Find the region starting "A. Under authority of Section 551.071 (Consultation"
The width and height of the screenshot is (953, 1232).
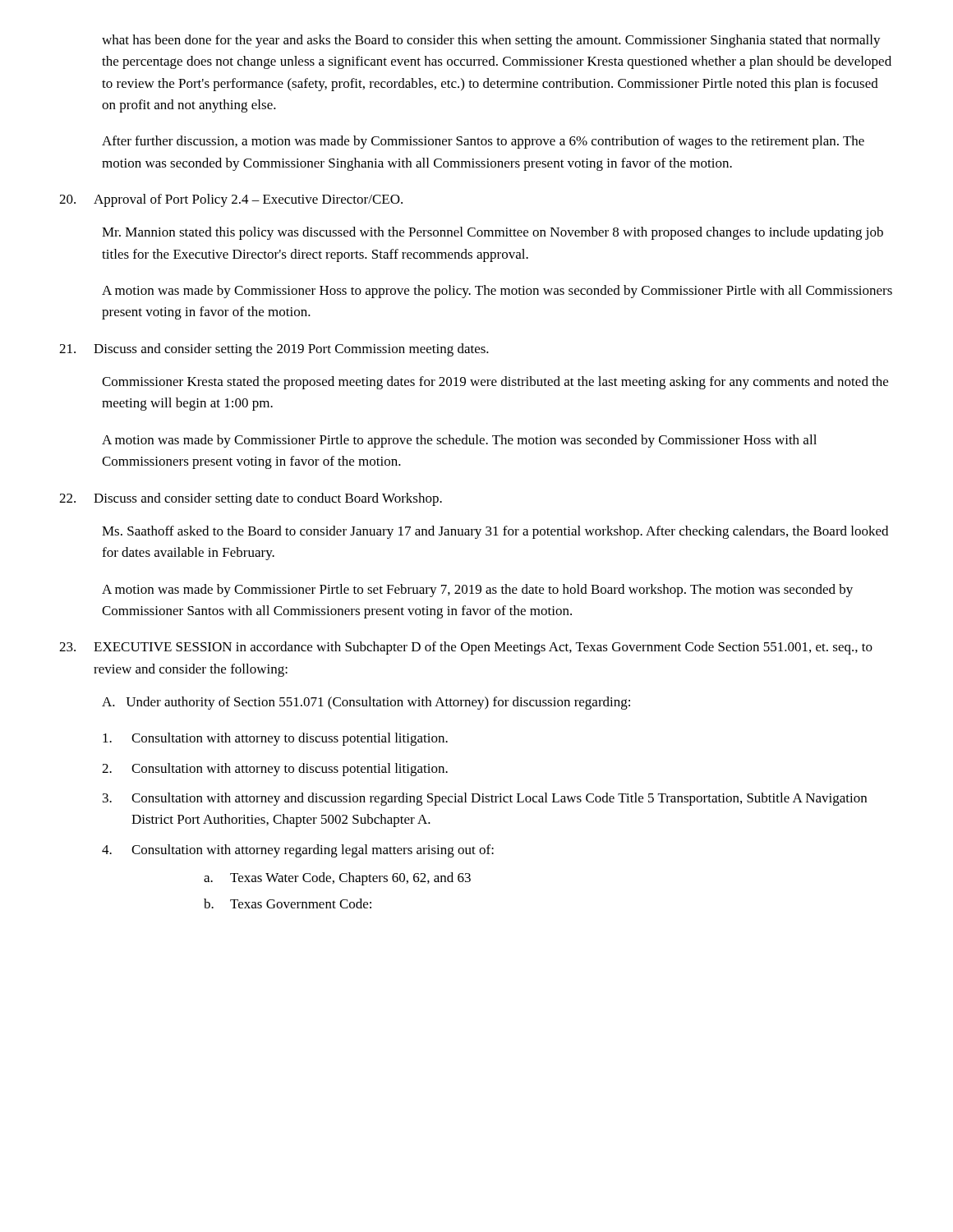[367, 702]
